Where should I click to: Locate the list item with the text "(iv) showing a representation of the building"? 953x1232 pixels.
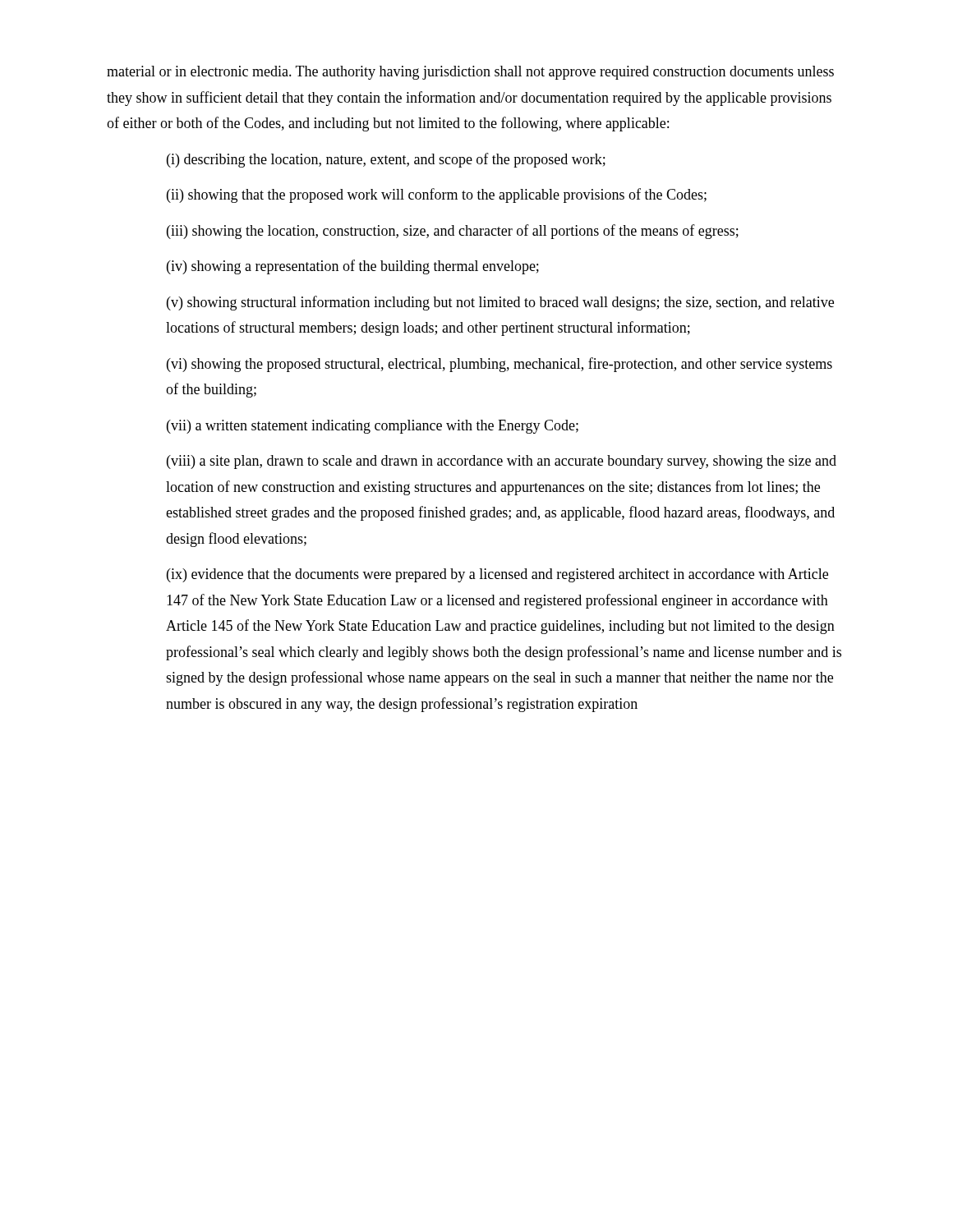pyautogui.click(x=506, y=267)
